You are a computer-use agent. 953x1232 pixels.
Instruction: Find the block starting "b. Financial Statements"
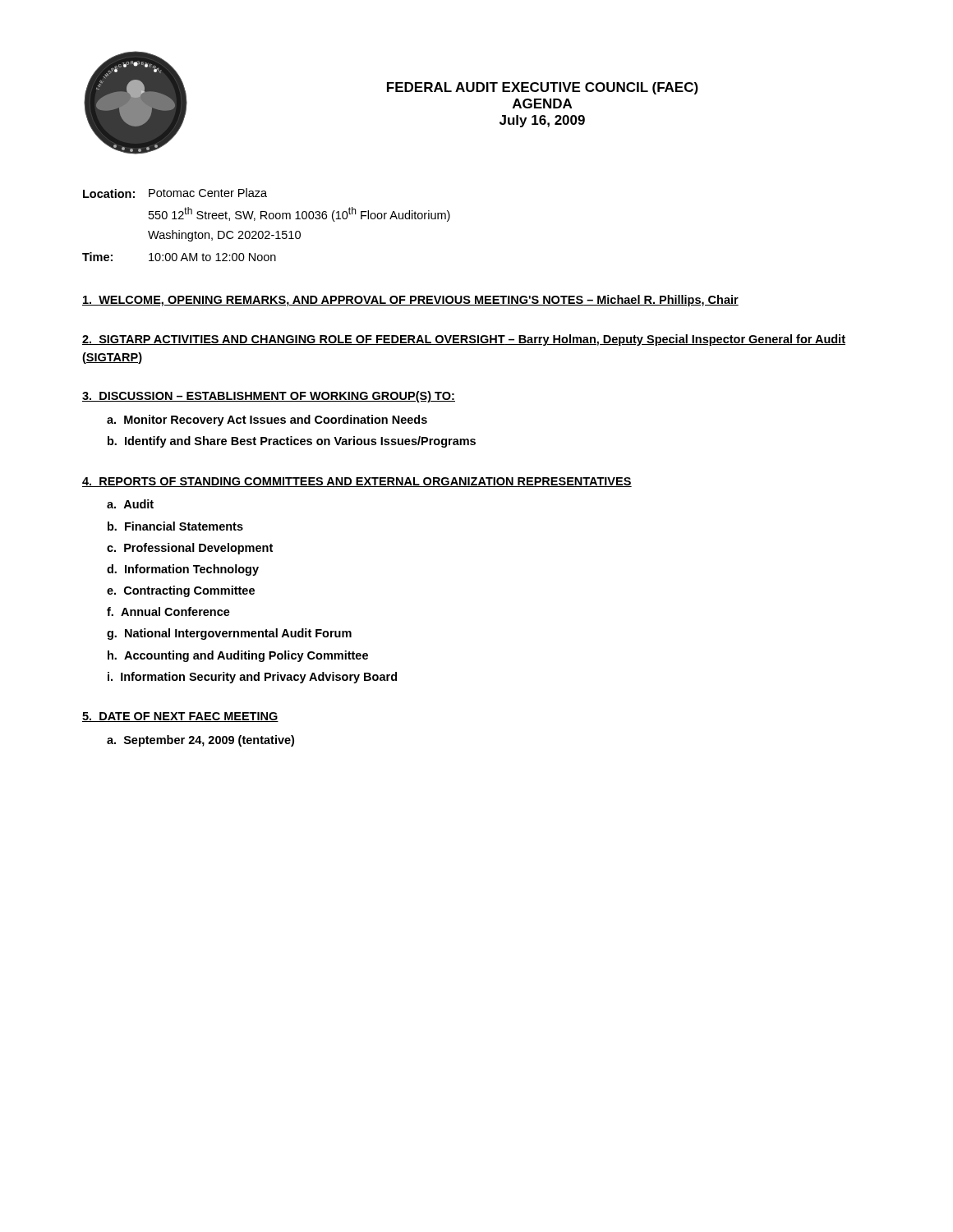[175, 526]
